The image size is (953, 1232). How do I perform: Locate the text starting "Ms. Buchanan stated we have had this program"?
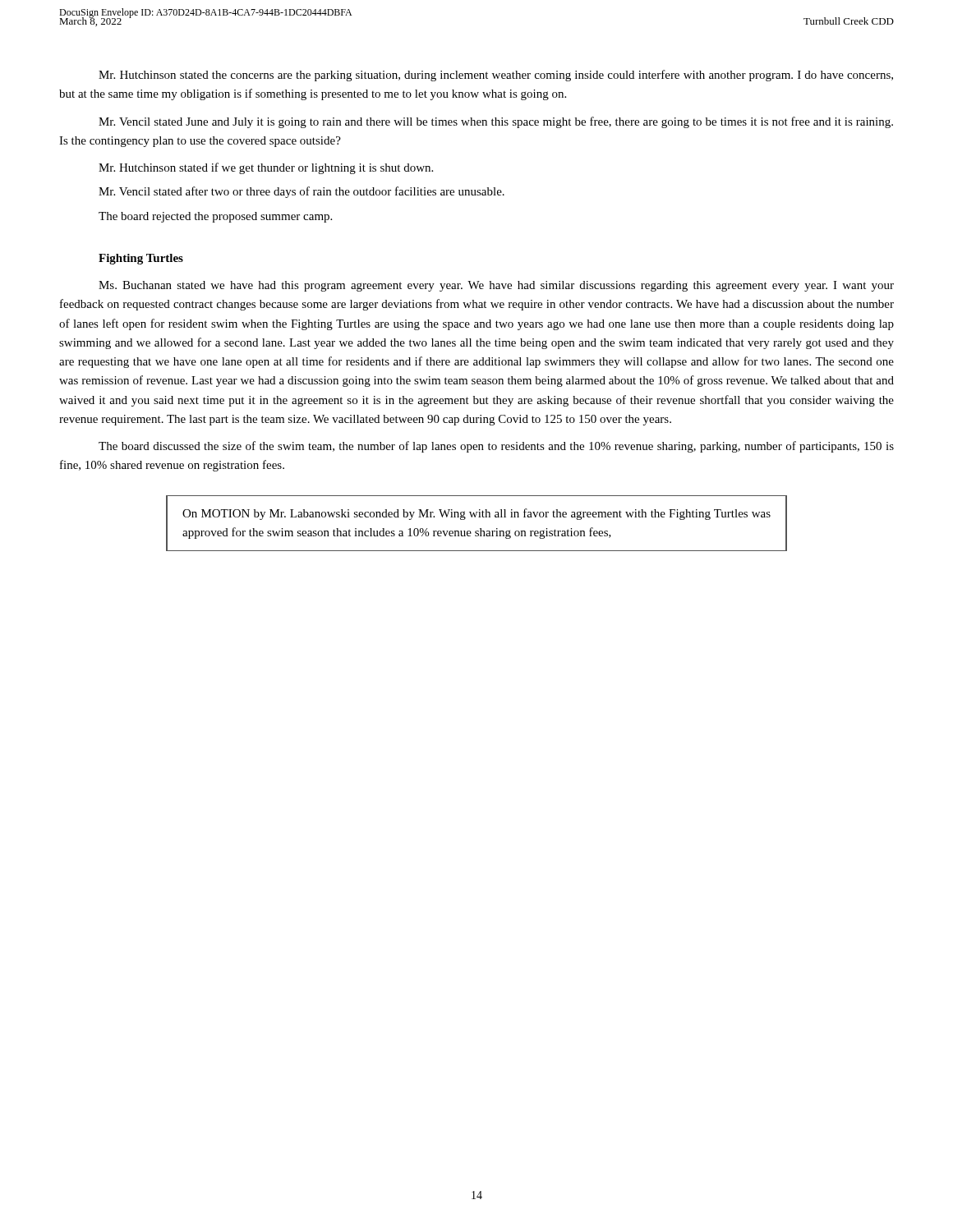(x=476, y=352)
